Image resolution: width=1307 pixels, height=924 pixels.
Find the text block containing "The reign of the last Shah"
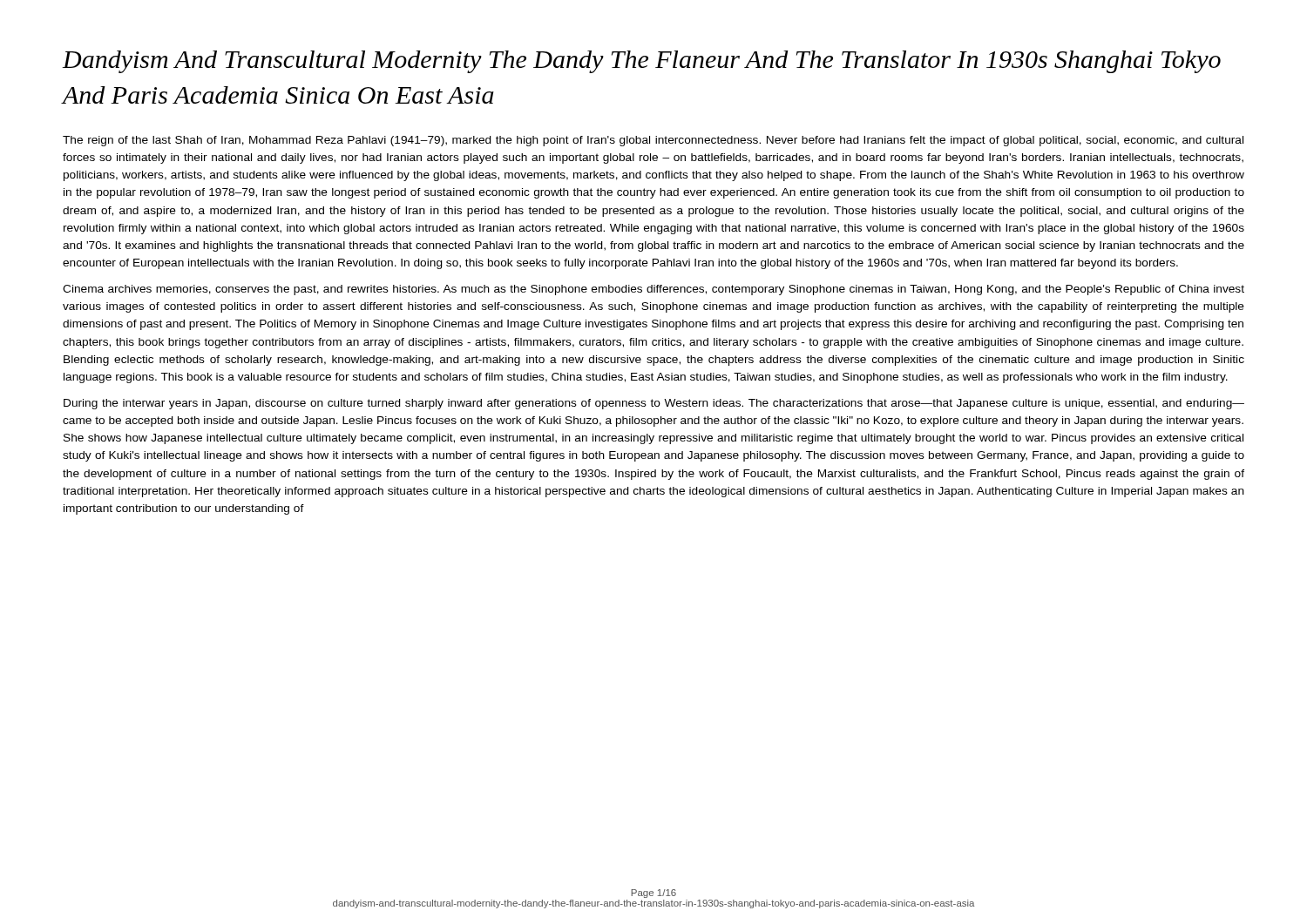click(654, 201)
